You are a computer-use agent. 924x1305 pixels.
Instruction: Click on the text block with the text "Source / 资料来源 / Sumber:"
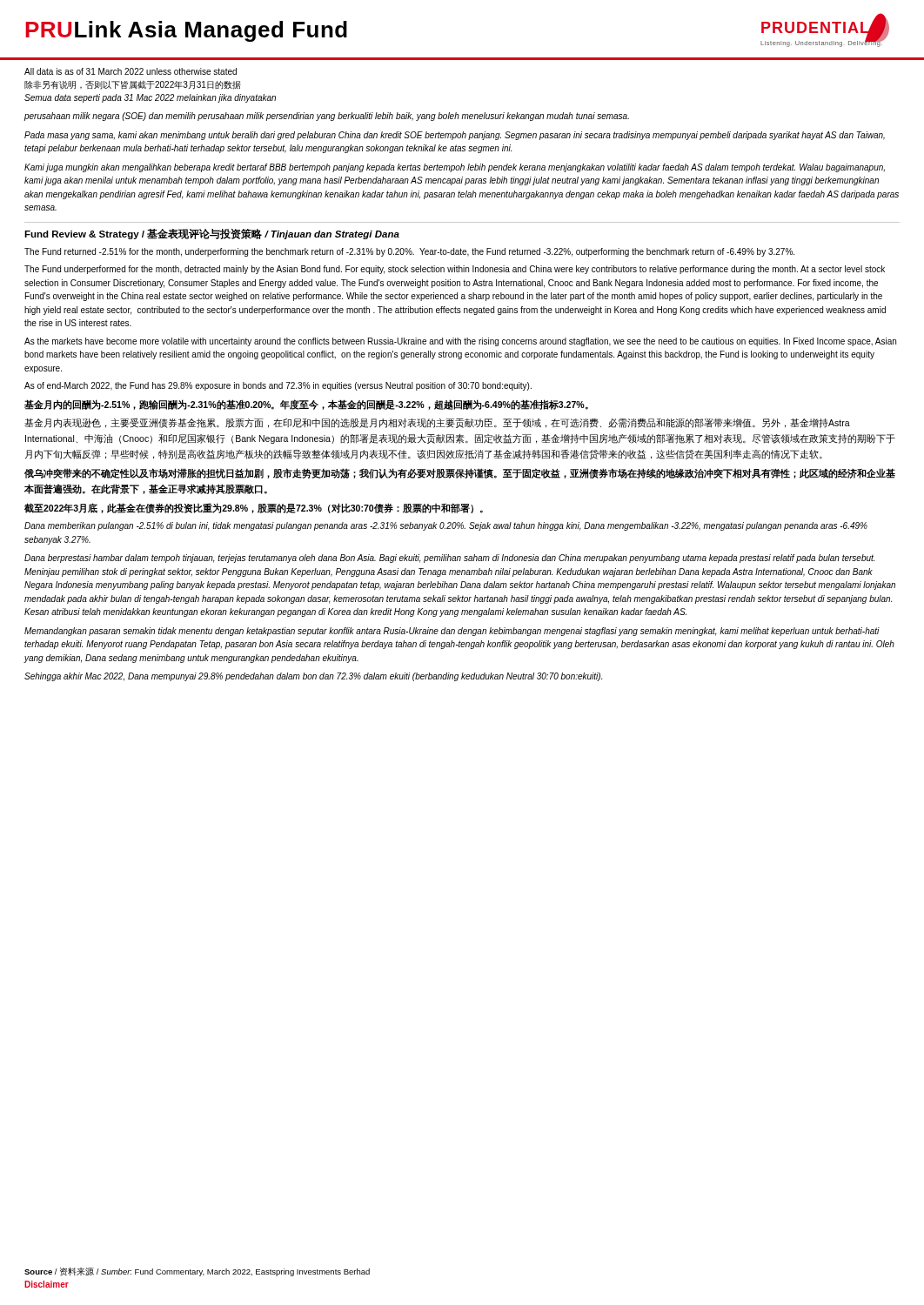pyautogui.click(x=197, y=1272)
